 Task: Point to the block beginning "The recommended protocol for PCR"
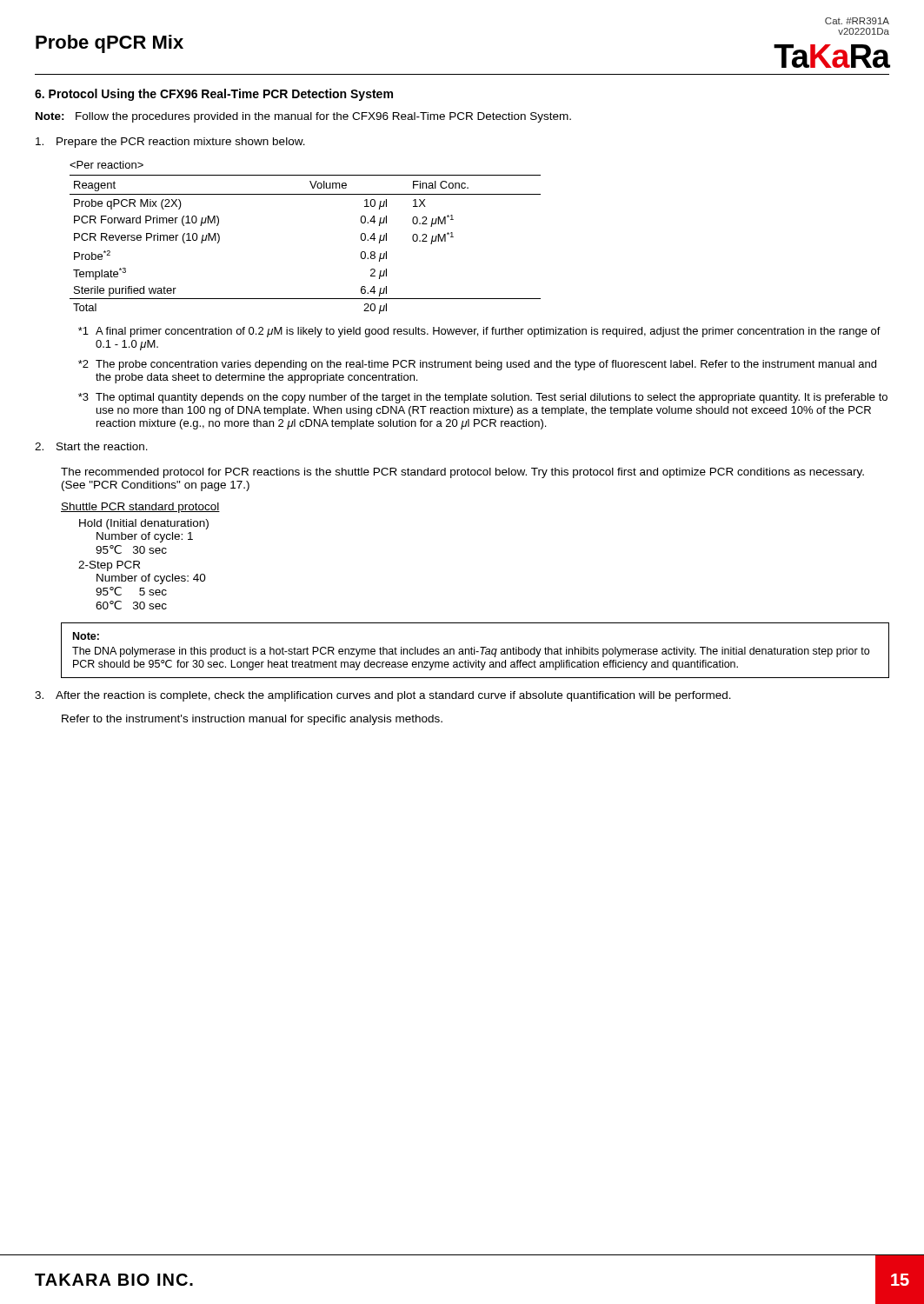pyautogui.click(x=463, y=478)
